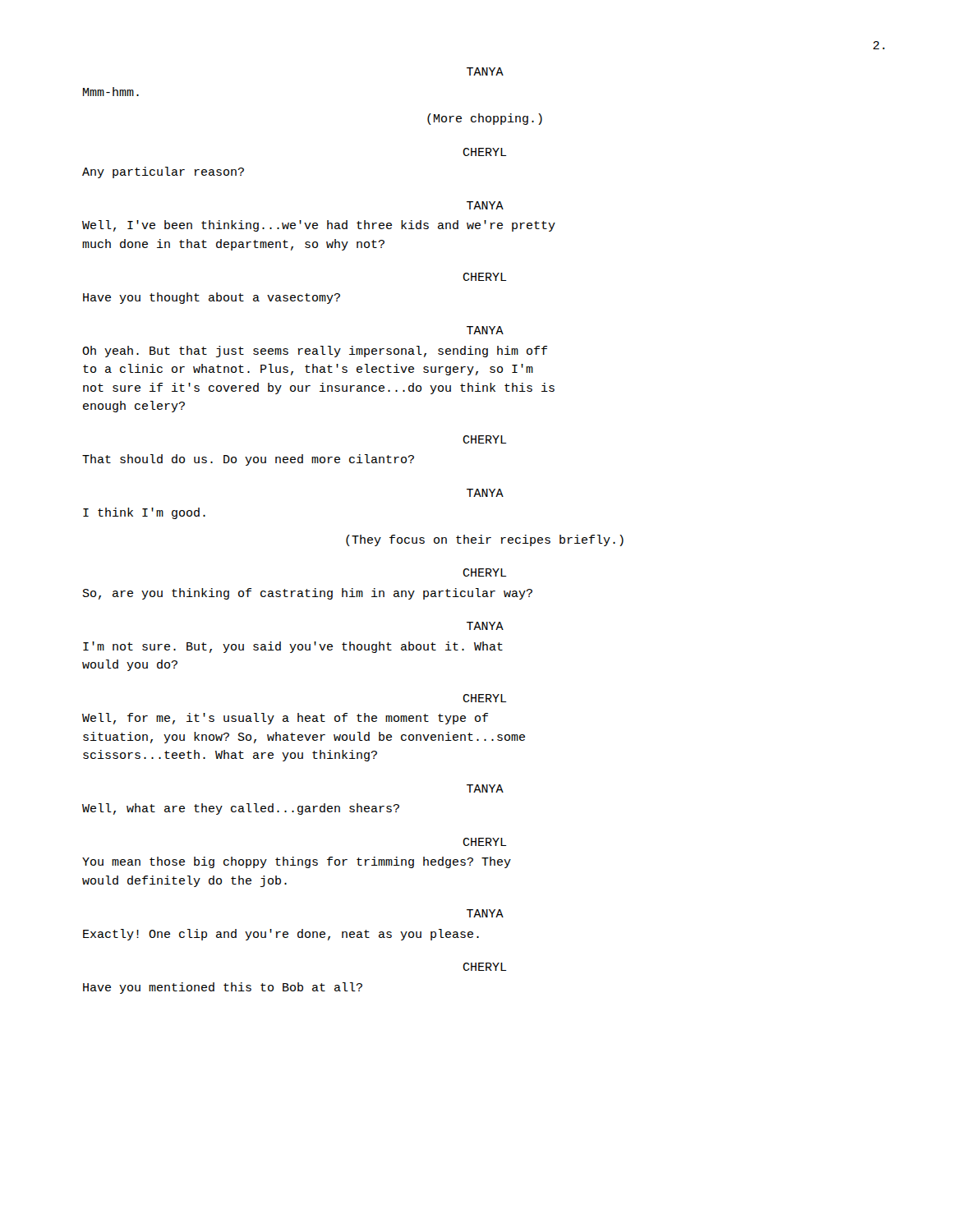Where is the passage that starts "You mean those big choppy things for"?
The image size is (953, 1232).
tap(485, 873)
